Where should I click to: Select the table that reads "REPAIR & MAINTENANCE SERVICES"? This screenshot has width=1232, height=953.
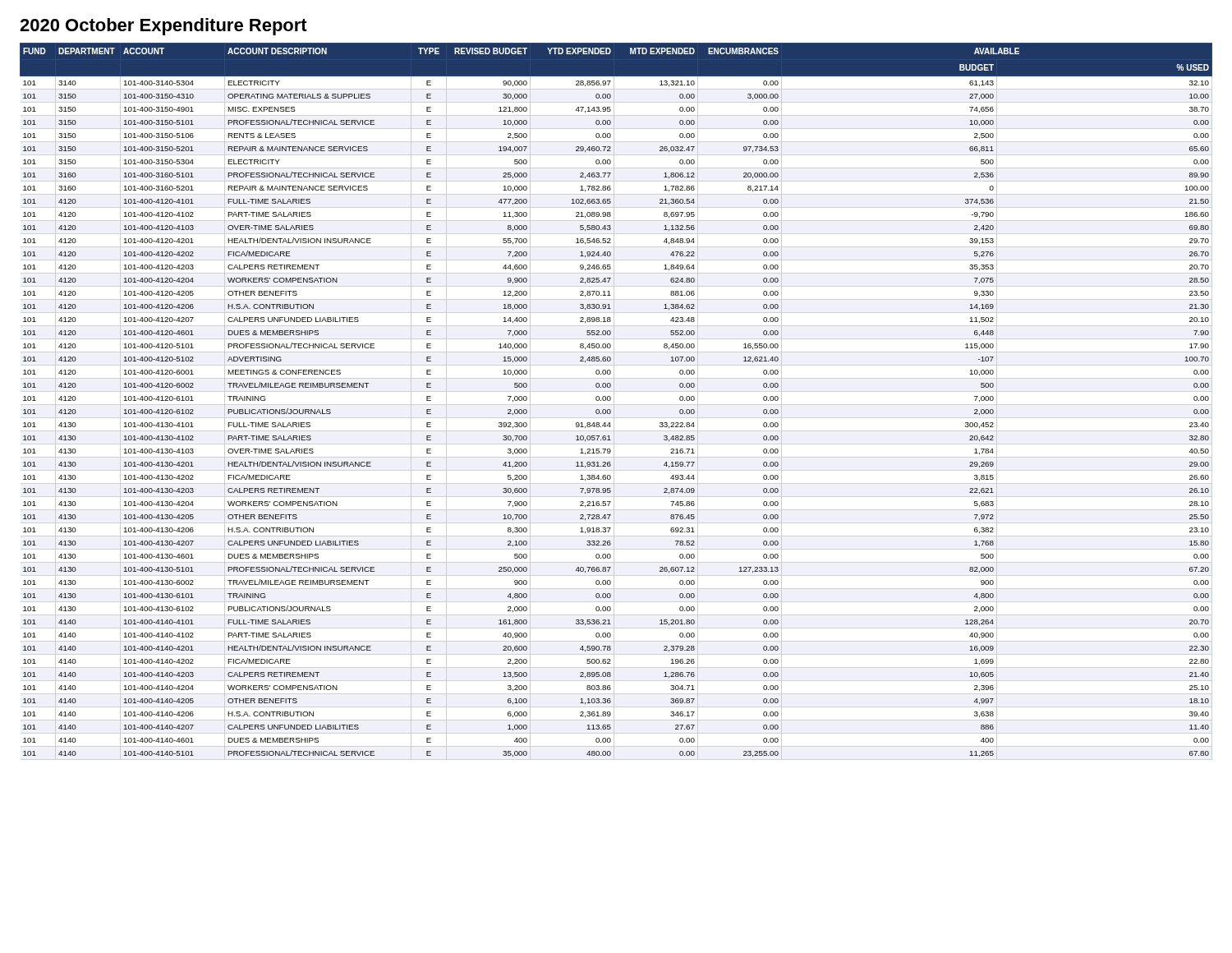coord(616,401)
